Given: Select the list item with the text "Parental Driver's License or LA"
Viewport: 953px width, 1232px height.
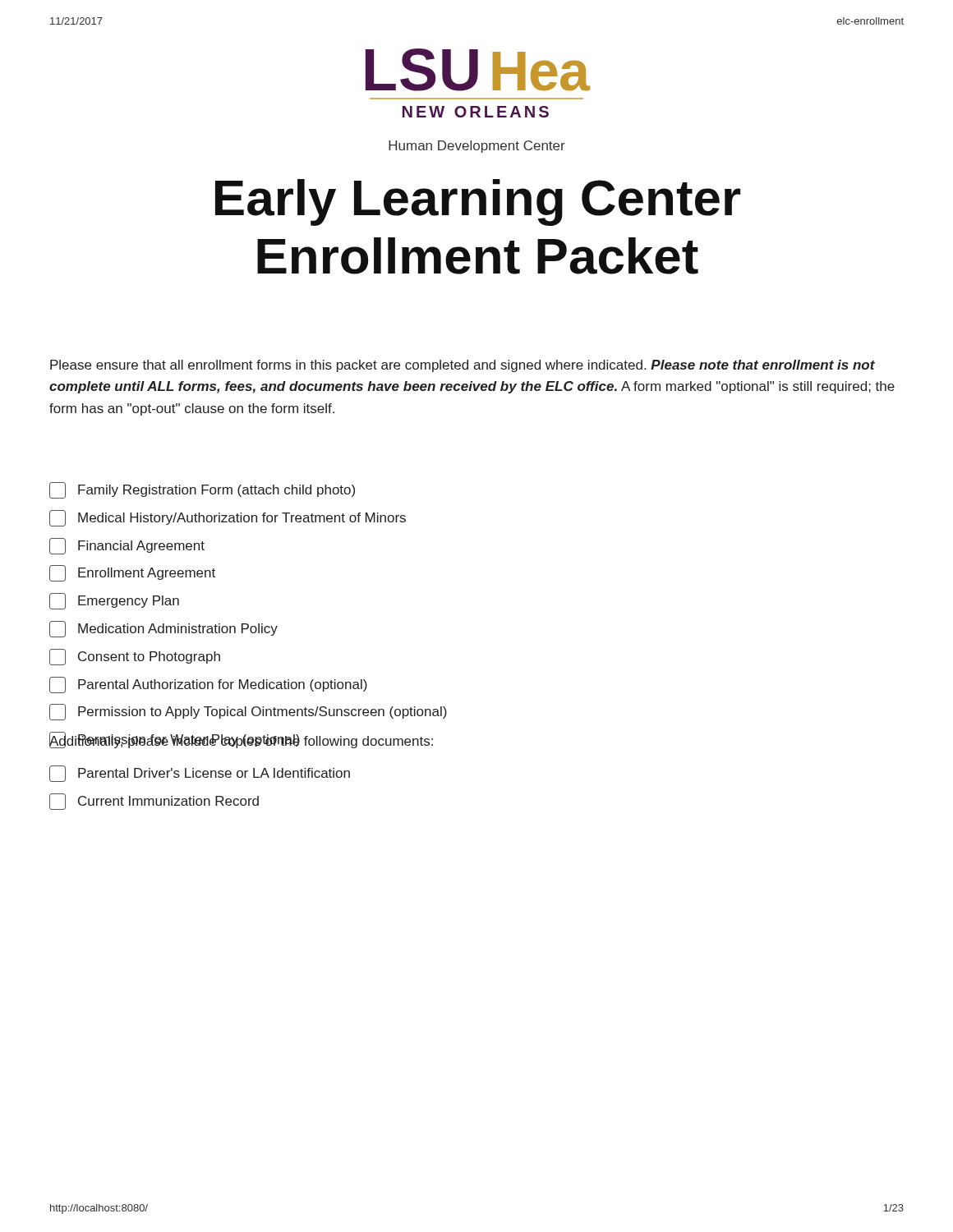Looking at the screenshot, I should [200, 774].
